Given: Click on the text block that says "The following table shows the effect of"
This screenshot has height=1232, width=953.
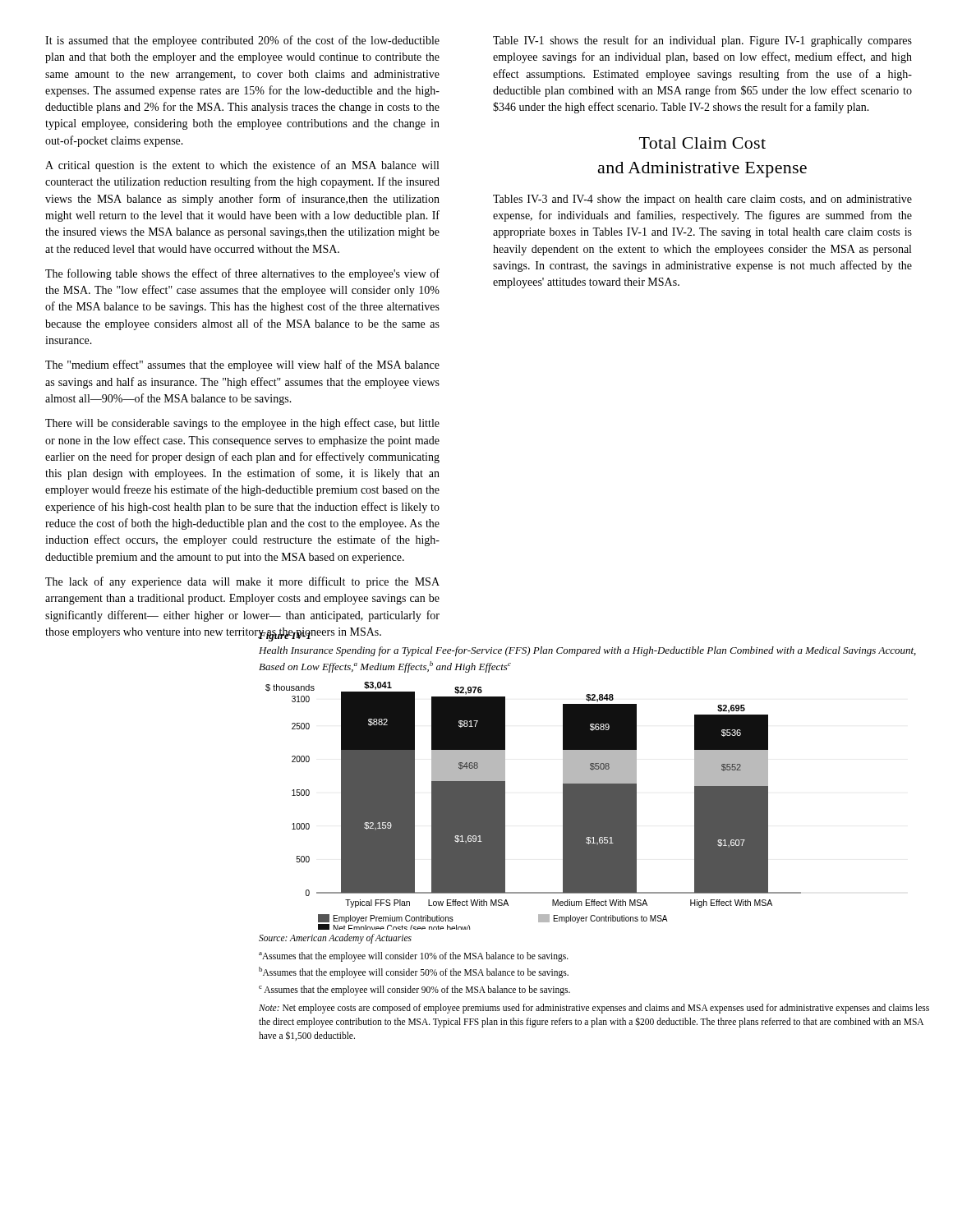Looking at the screenshot, I should (242, 307).
